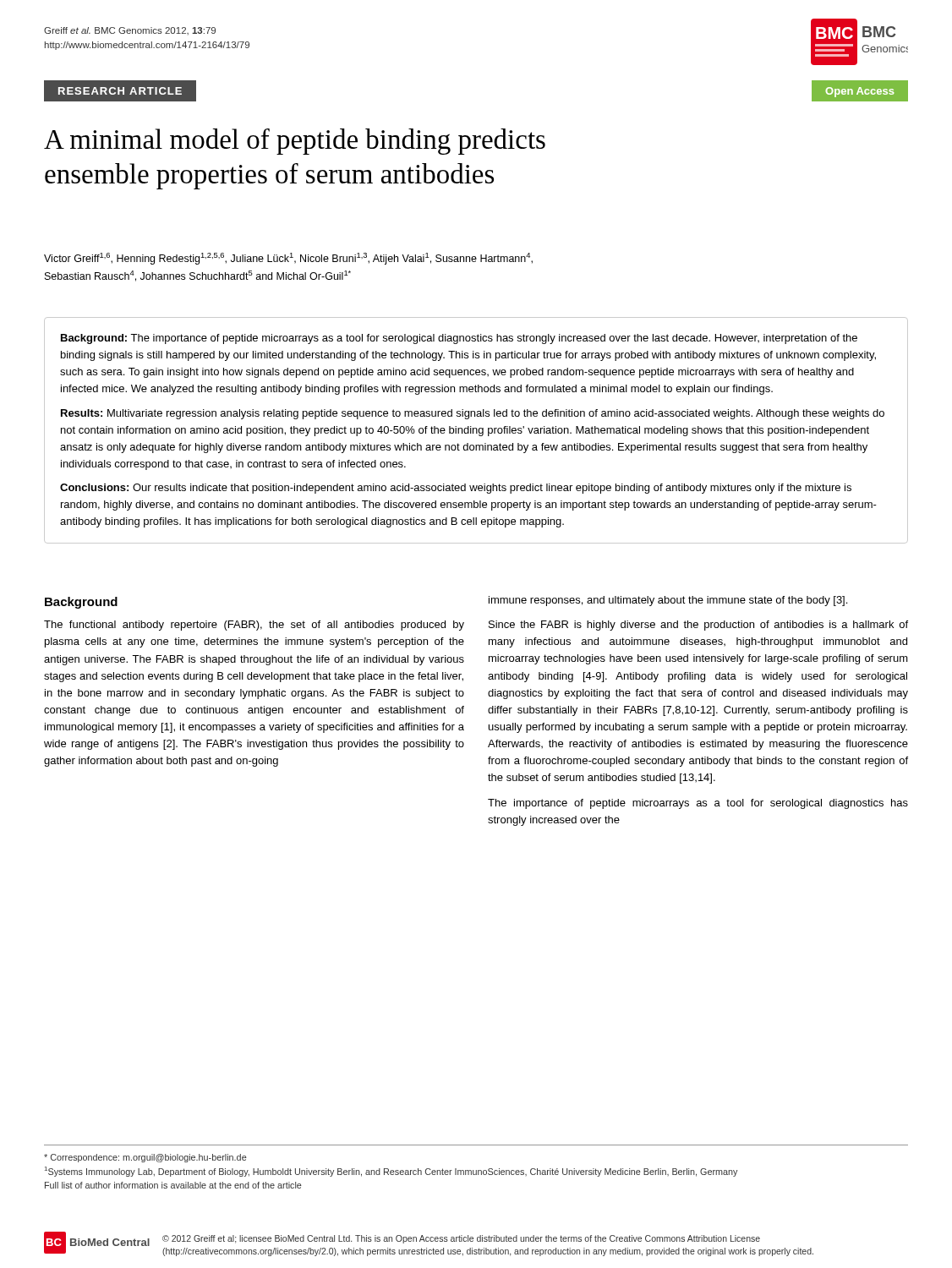Locate the region starting "Correspondence: m.orguil@biologie.hu-berlin.de 1Systems Immunology Lab, Department of"
The width and height of the screenshot is (952, 1268).
coord(391,1171)
